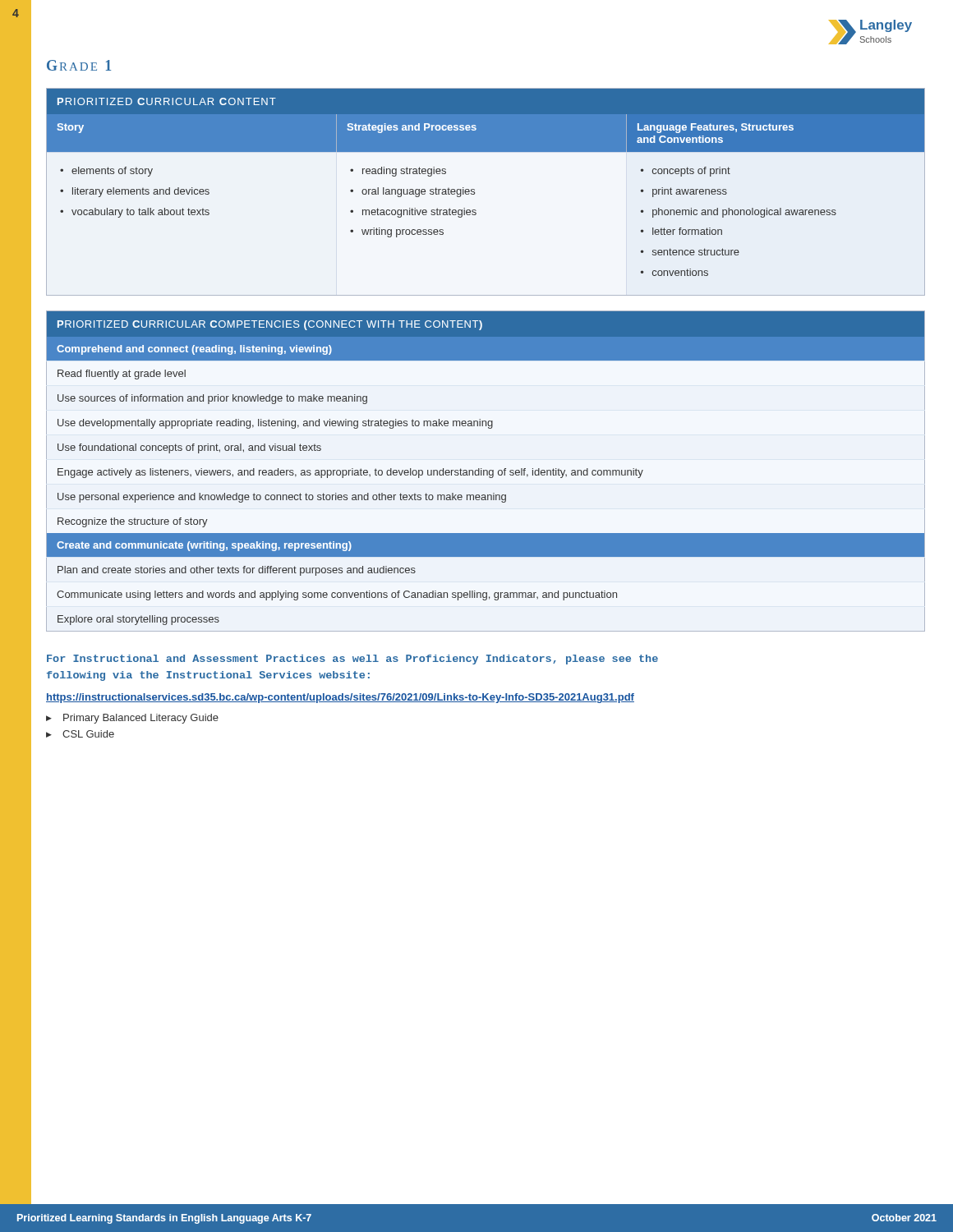Click the passage that begins "For Instructional and"
The height and width of the screenshot is (1232, 953).
point(352,667)
